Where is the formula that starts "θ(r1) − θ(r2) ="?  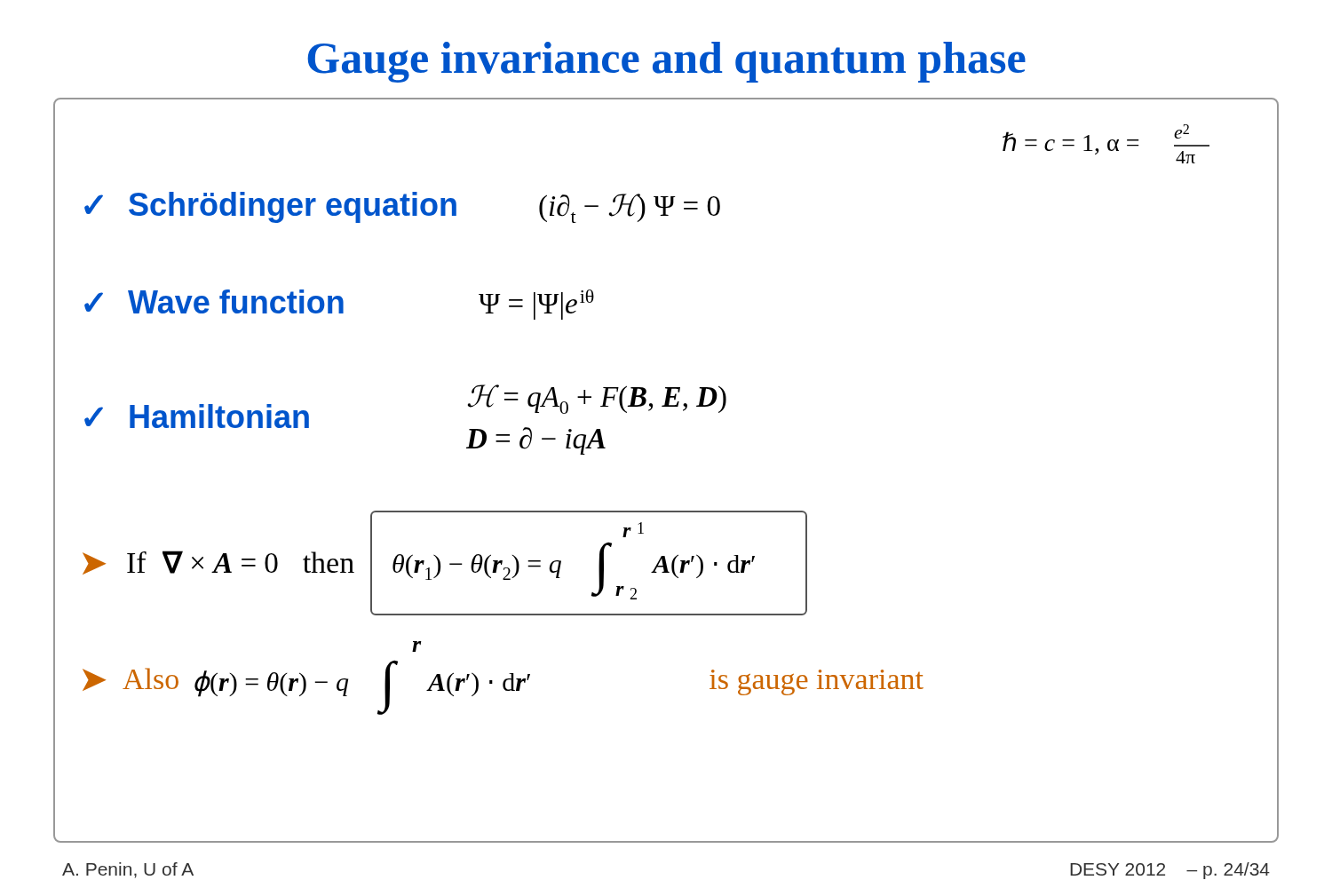click(x=585, y=561)
